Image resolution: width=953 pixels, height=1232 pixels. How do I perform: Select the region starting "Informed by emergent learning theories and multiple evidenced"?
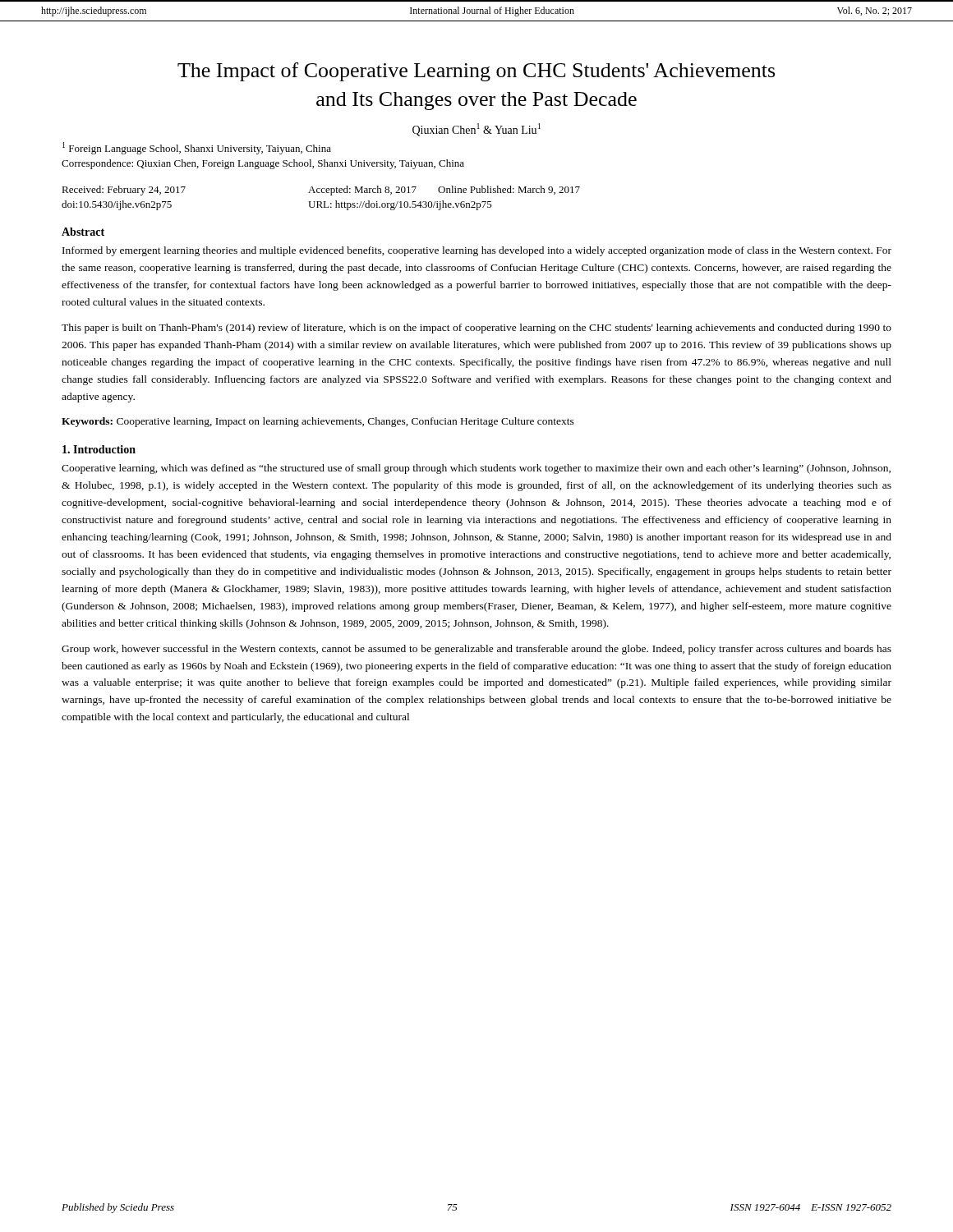[x=476, y=276]
